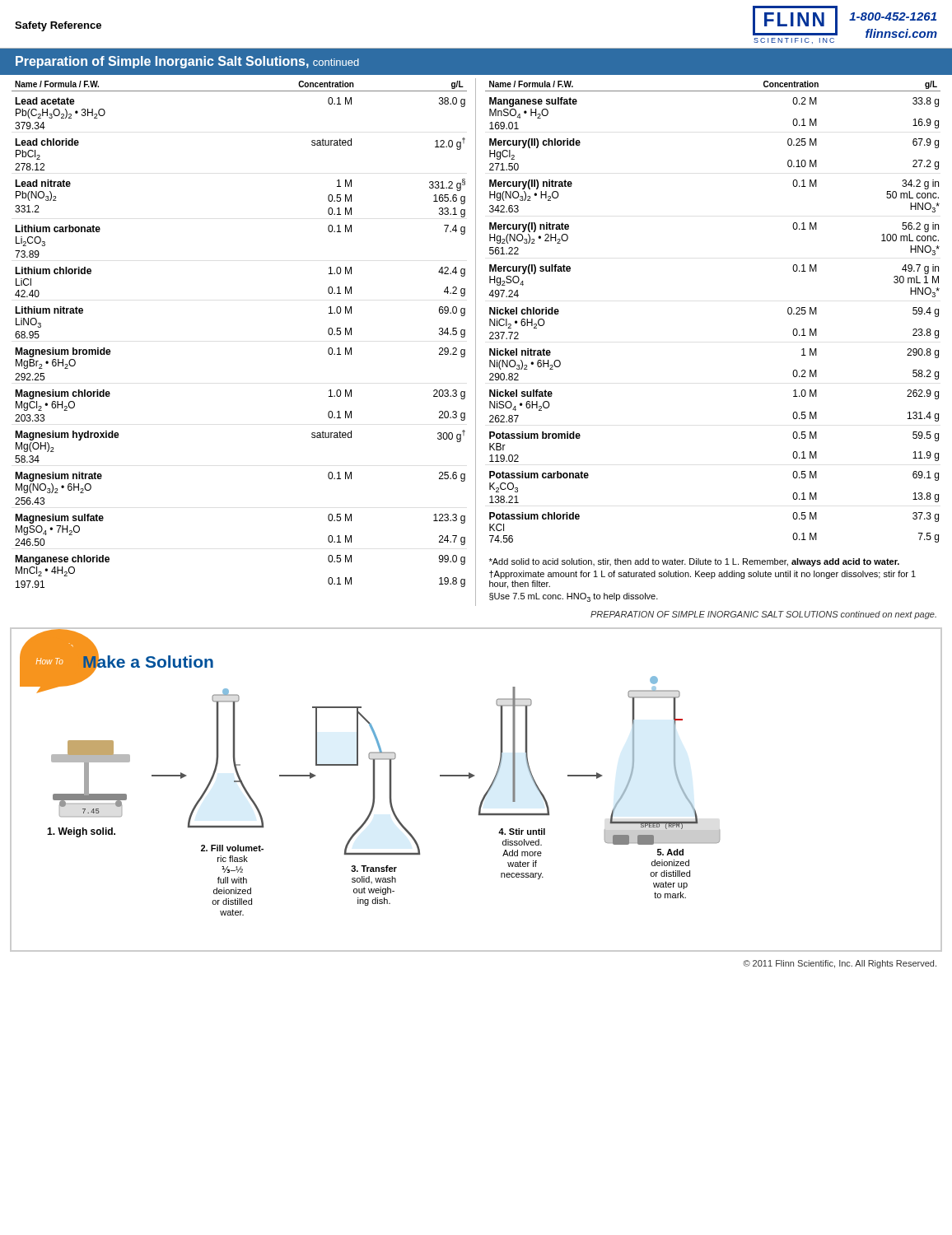Where is the passage that starts "PREPARATION OF SIMPLE INORGANIC SALT"?

tap(764, 614)
